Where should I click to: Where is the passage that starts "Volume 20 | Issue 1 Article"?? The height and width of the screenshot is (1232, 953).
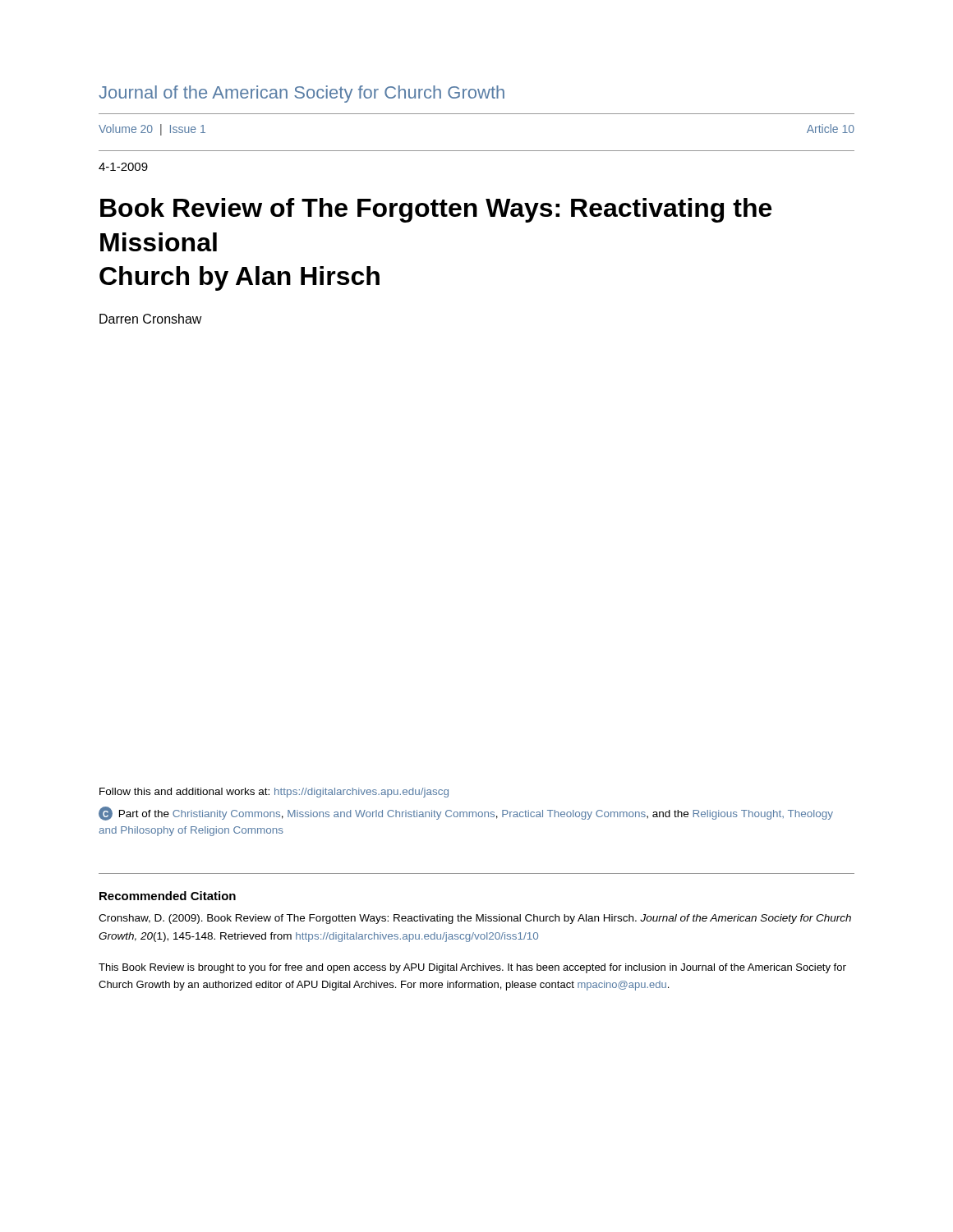coord(152,129)
